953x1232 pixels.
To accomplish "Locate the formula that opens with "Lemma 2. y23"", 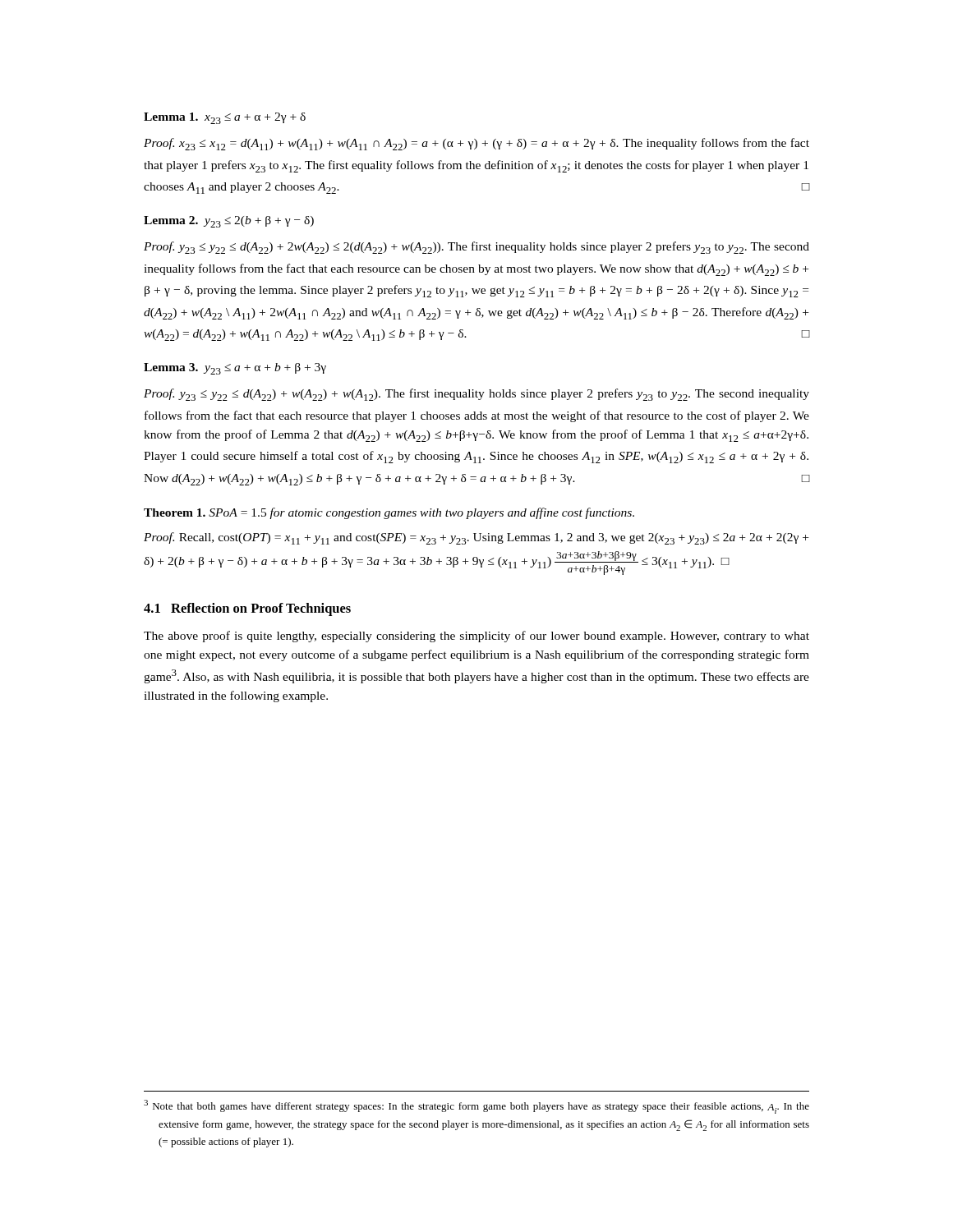I will pyautogui.click(x=229, y=221).
